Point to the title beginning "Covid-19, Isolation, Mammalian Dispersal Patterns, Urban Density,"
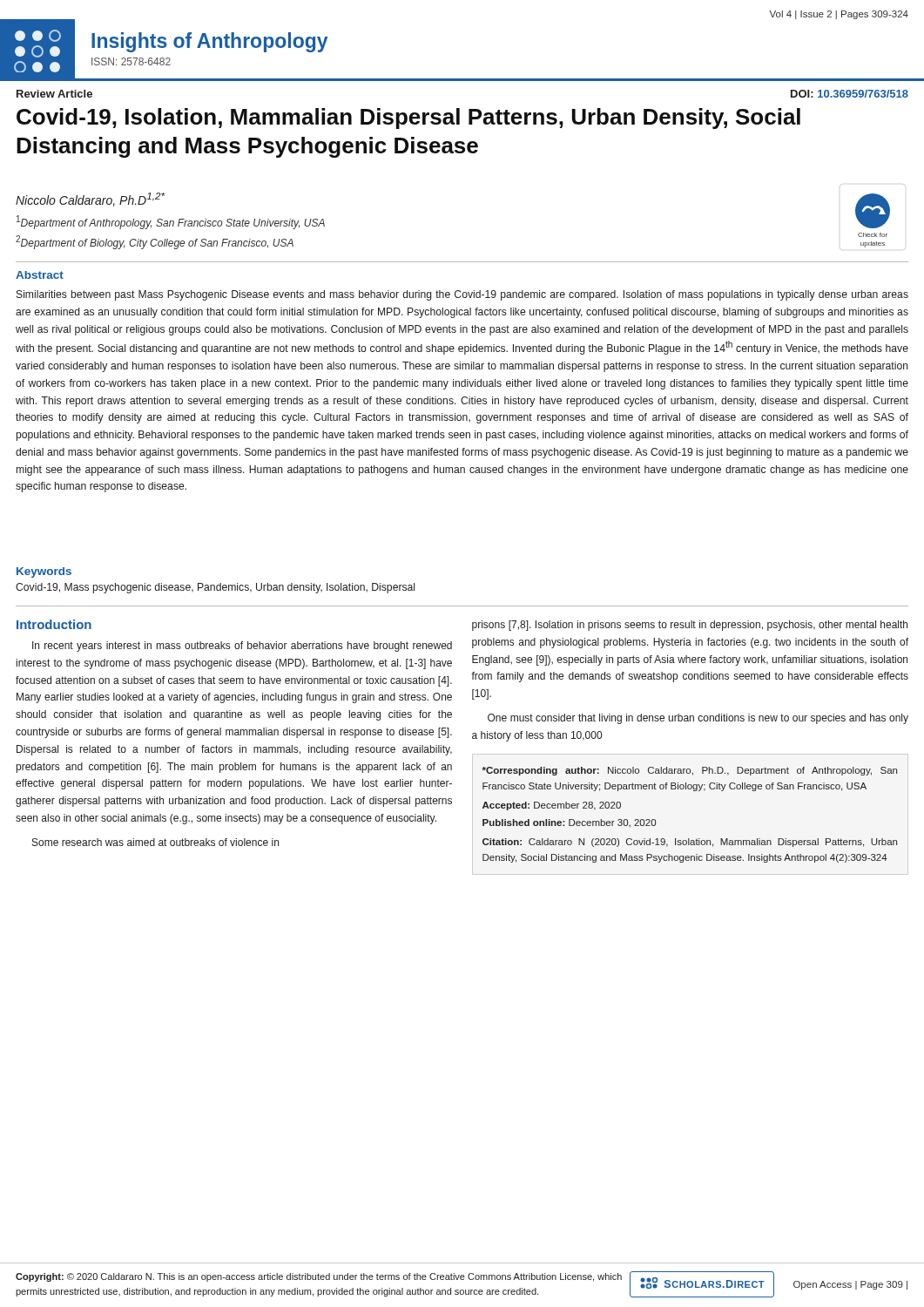This screenshot has height=1307, width=924. [x=409, y=131]
